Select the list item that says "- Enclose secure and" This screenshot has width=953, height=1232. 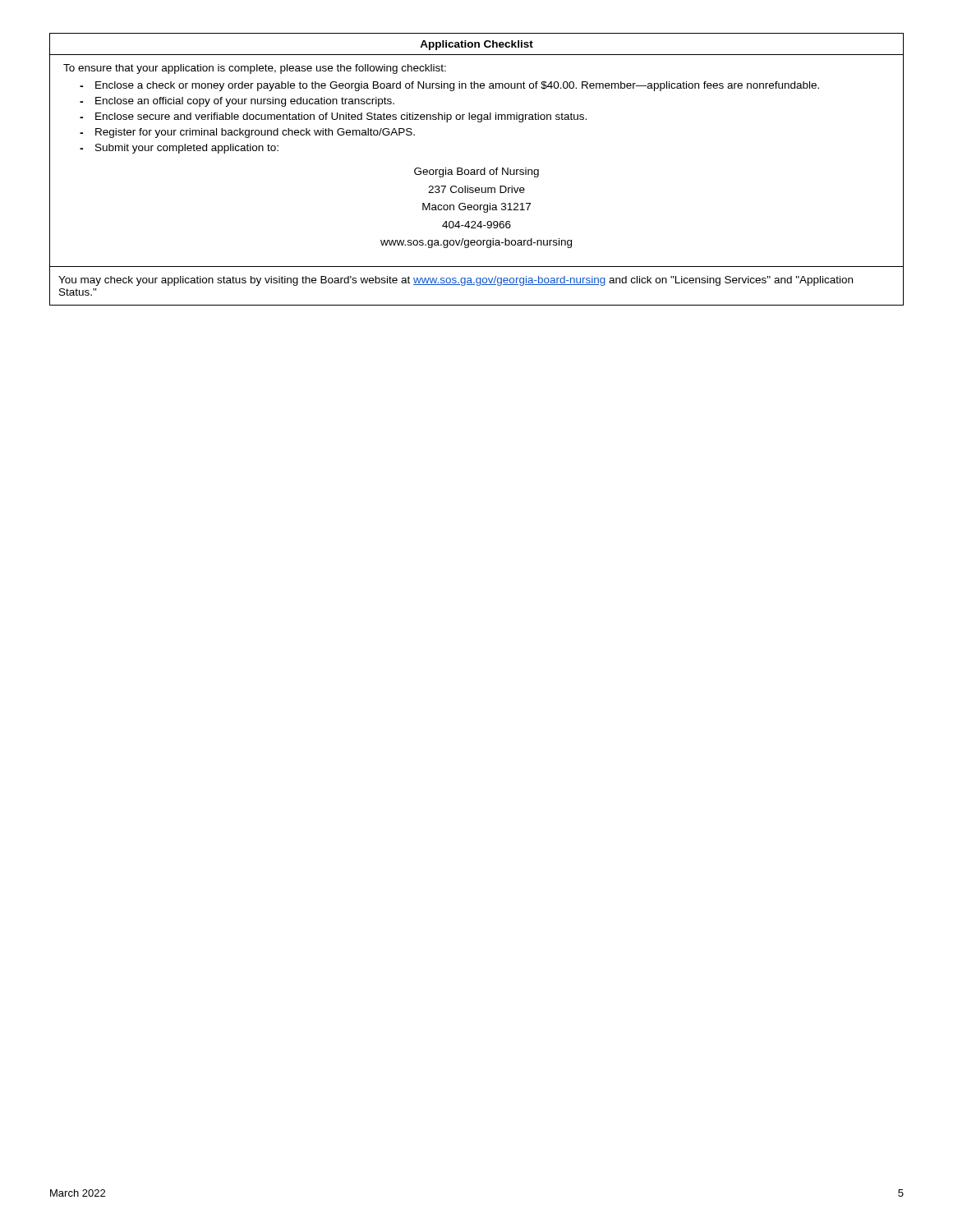coord(485,117)
